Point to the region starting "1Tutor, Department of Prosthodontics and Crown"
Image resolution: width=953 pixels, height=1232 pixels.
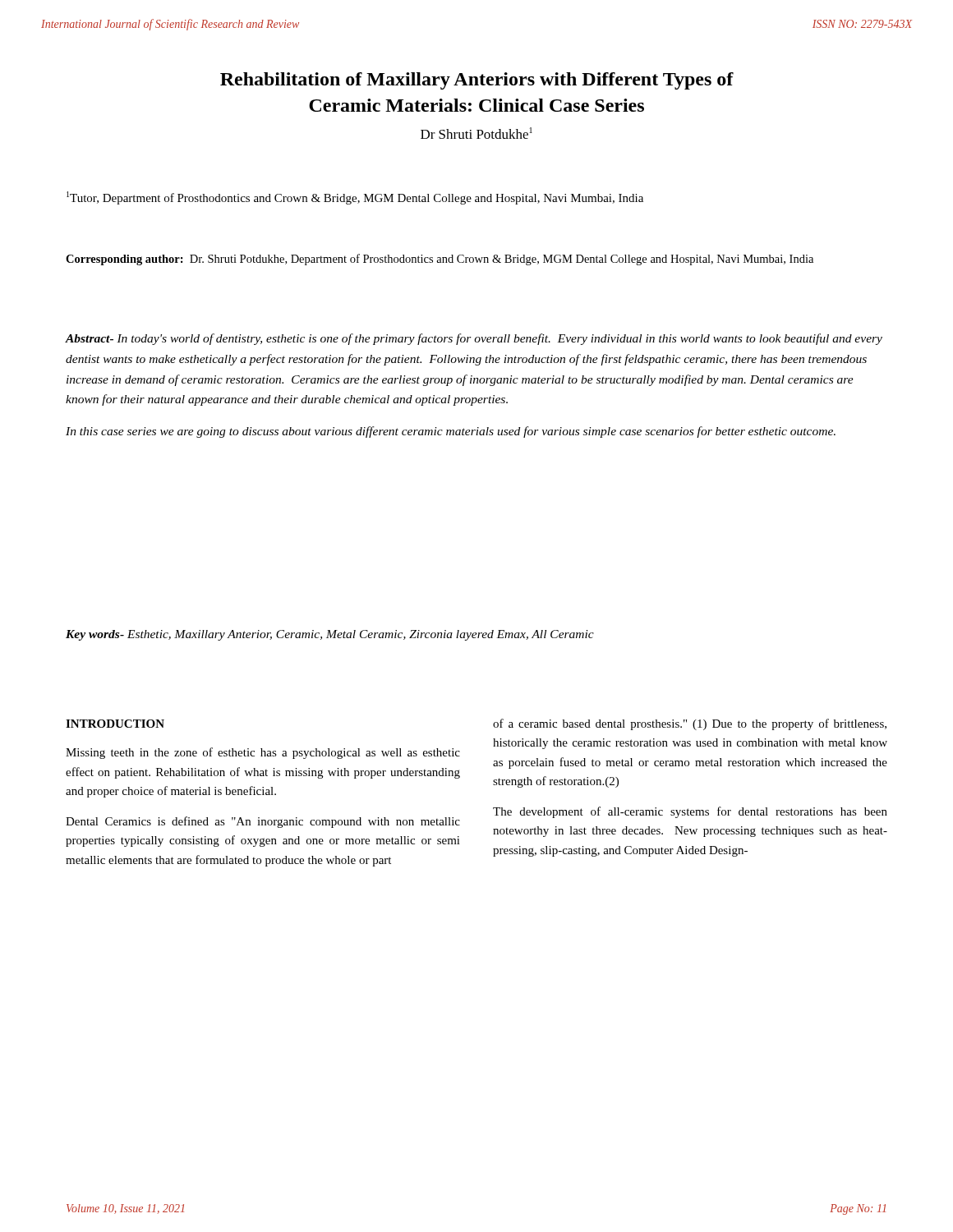coord(355,197)
